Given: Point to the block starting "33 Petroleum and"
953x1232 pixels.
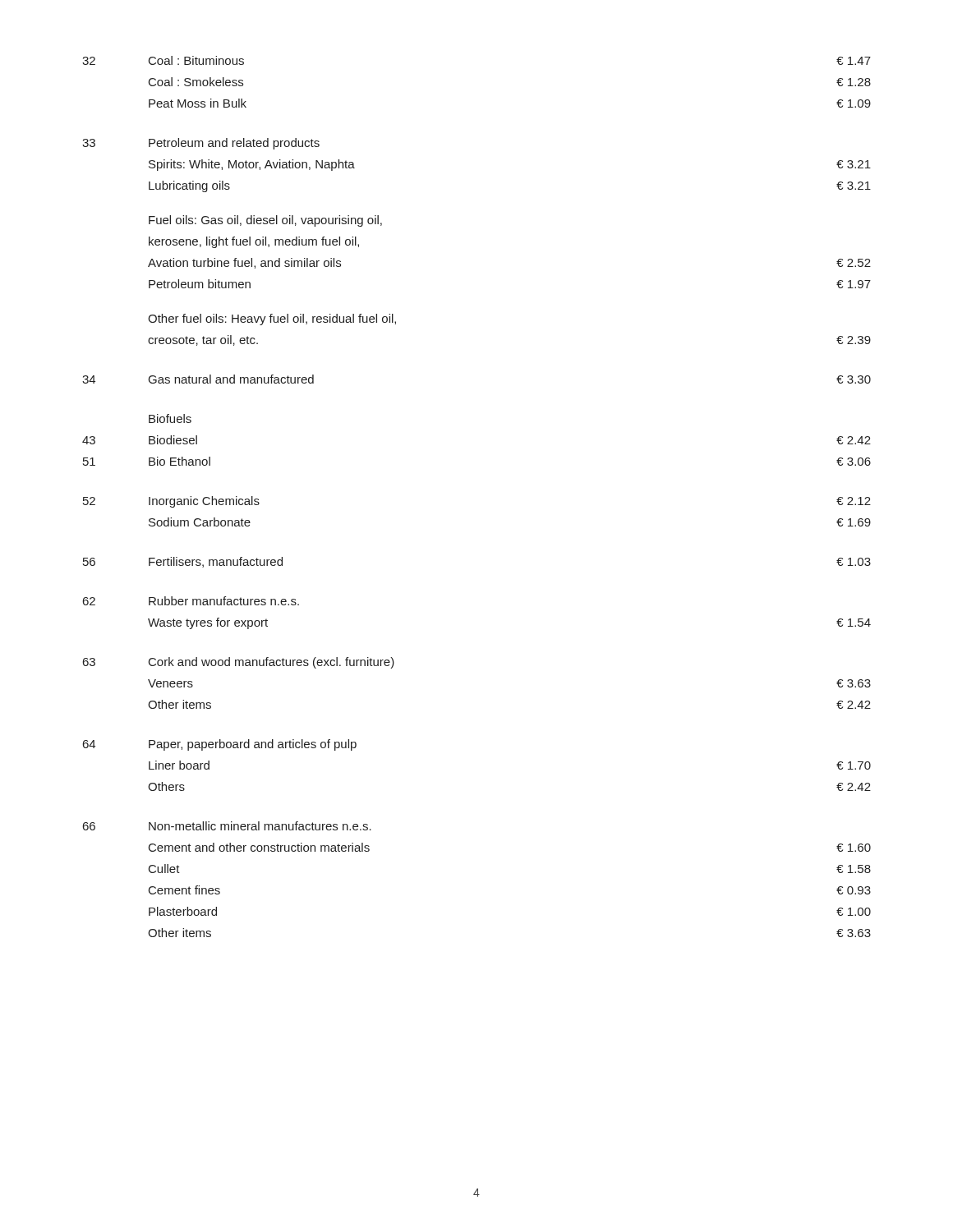Looking at the screenshot, I should [201, 144].
